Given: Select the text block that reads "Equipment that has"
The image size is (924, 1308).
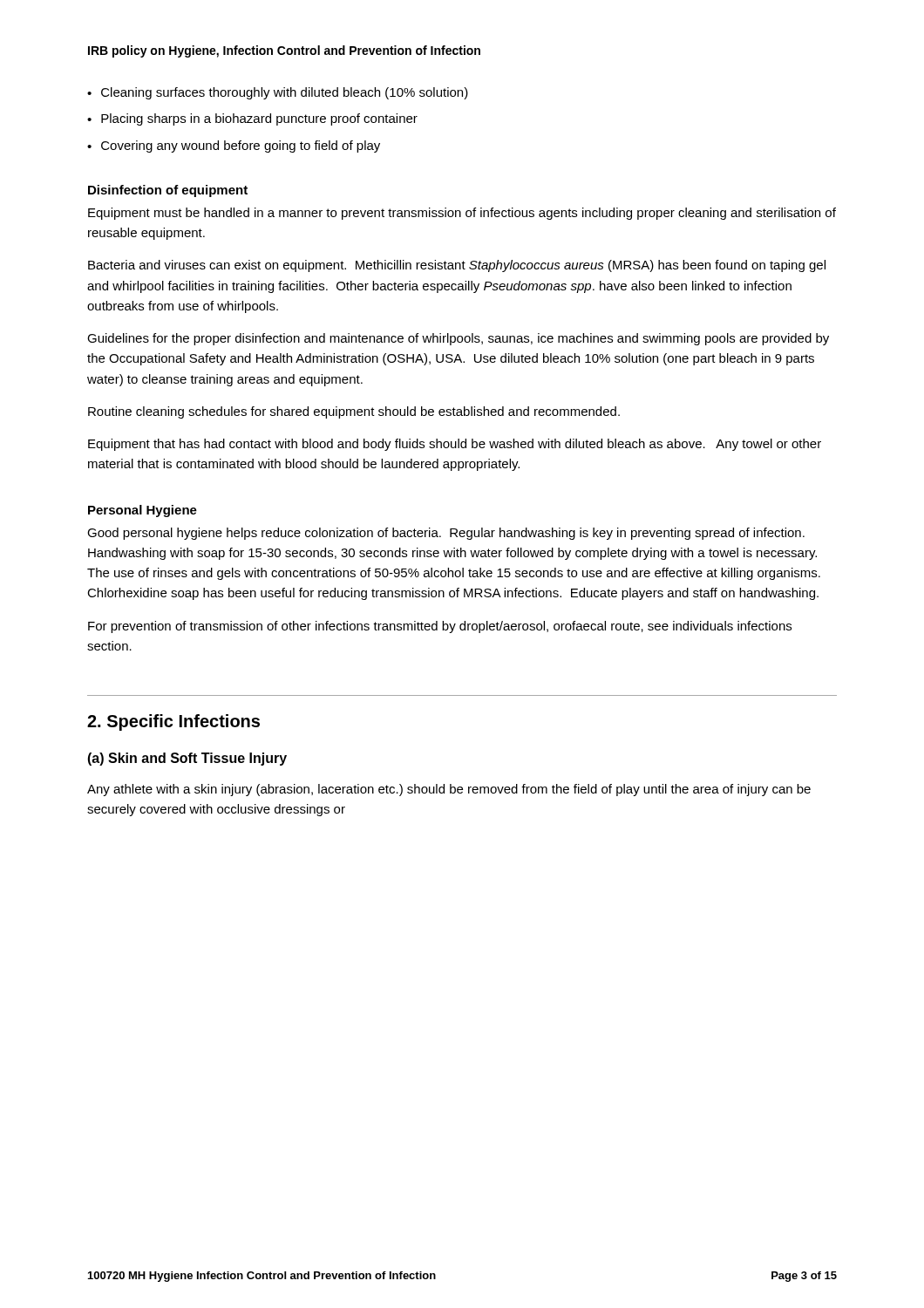Looking at the screenshot, I should [x=454, y=454].
